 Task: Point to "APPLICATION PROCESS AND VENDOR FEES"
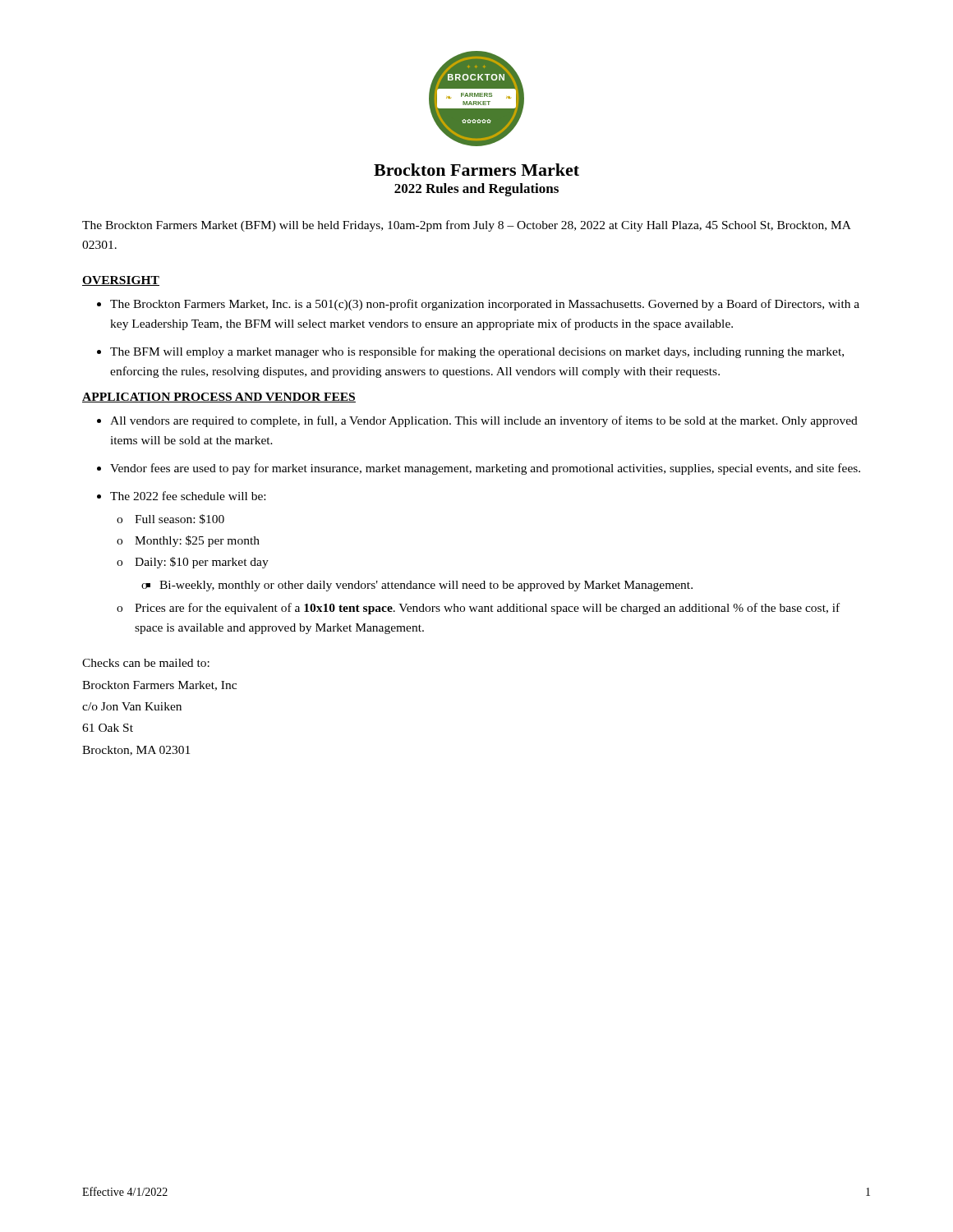click(219, 396)
